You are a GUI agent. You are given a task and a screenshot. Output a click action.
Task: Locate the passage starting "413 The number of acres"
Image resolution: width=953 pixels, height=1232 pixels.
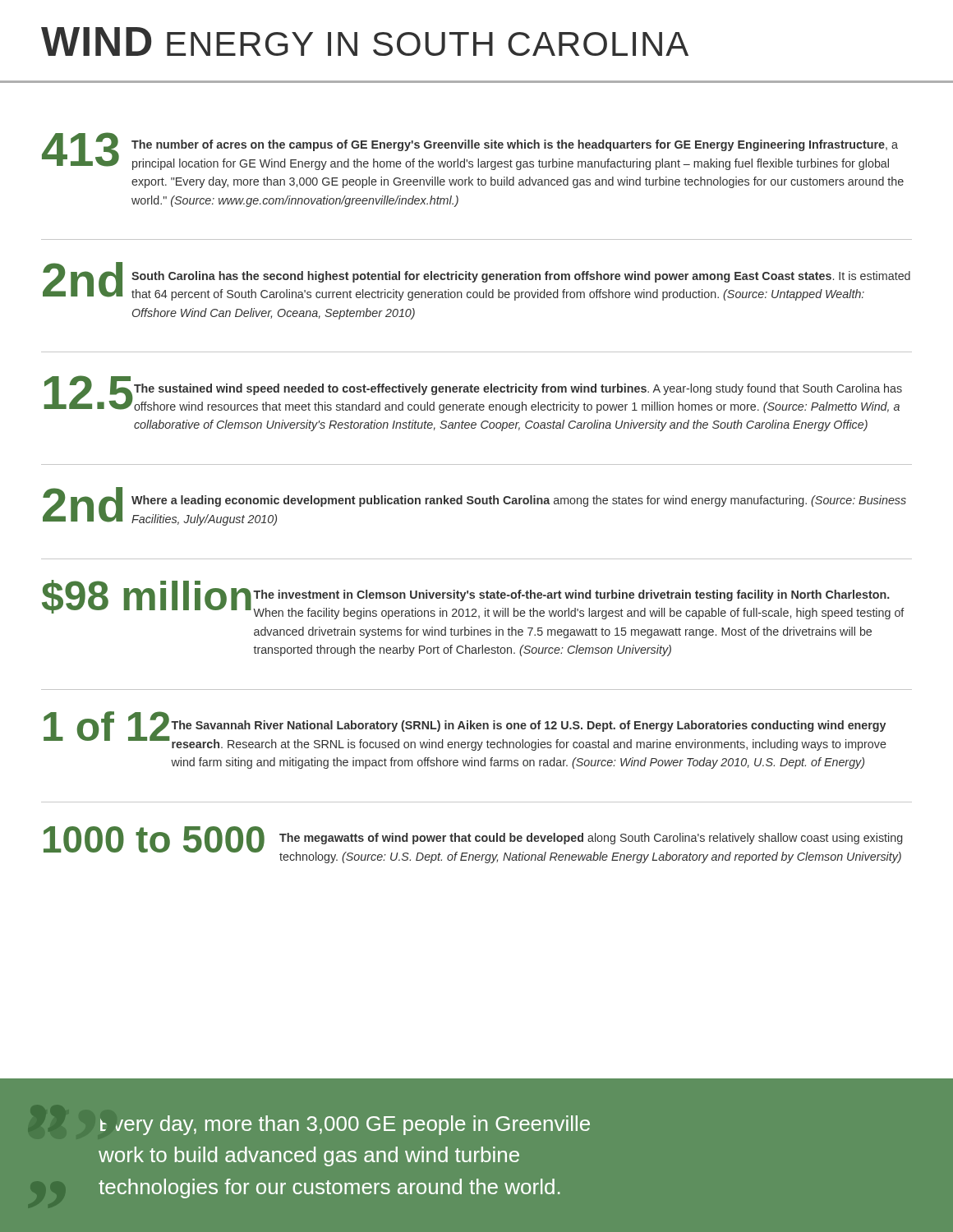[x=476, y=173]
